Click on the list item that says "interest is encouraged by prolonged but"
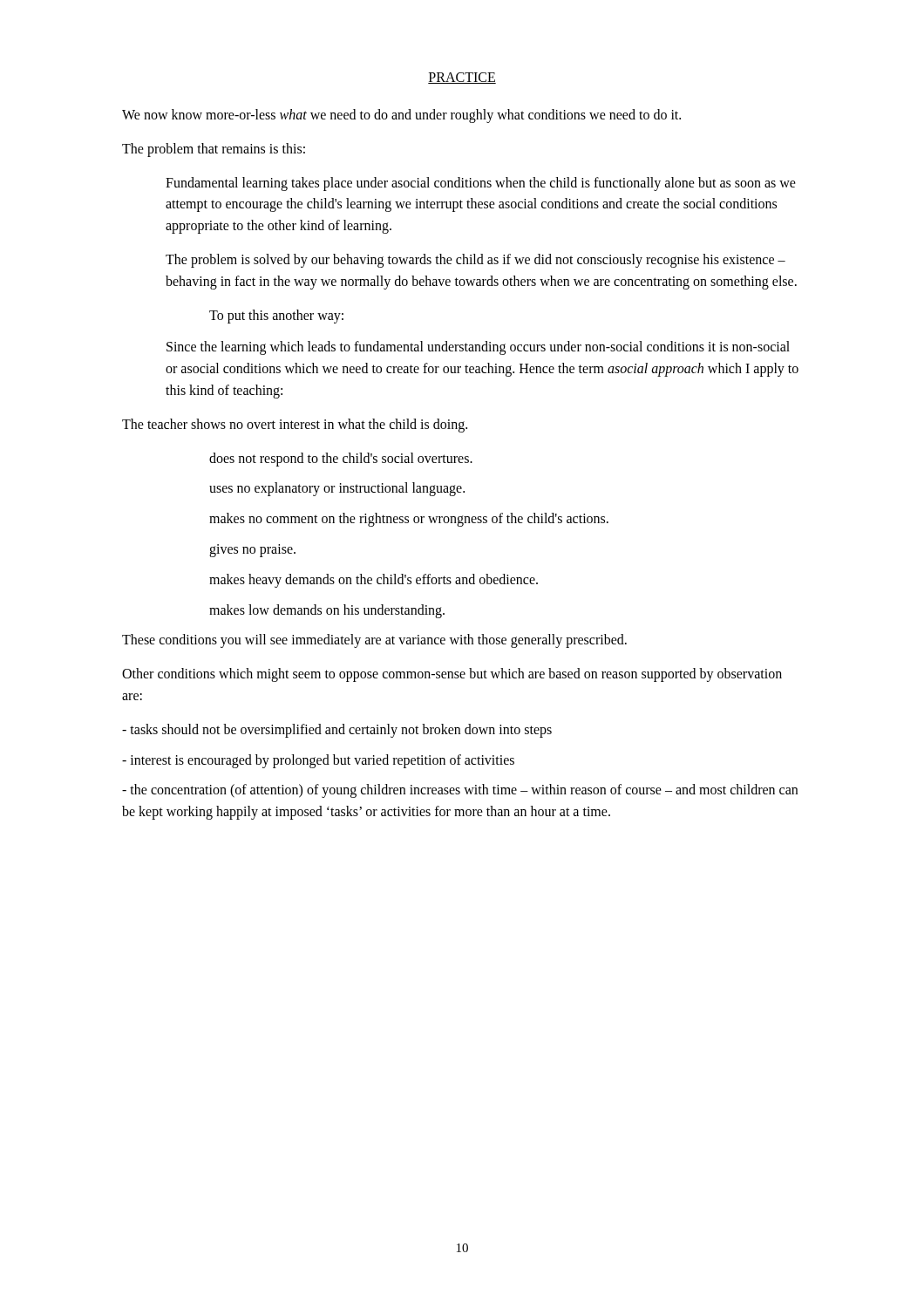This screenshot has height=1308, width=924. point(318,760)
